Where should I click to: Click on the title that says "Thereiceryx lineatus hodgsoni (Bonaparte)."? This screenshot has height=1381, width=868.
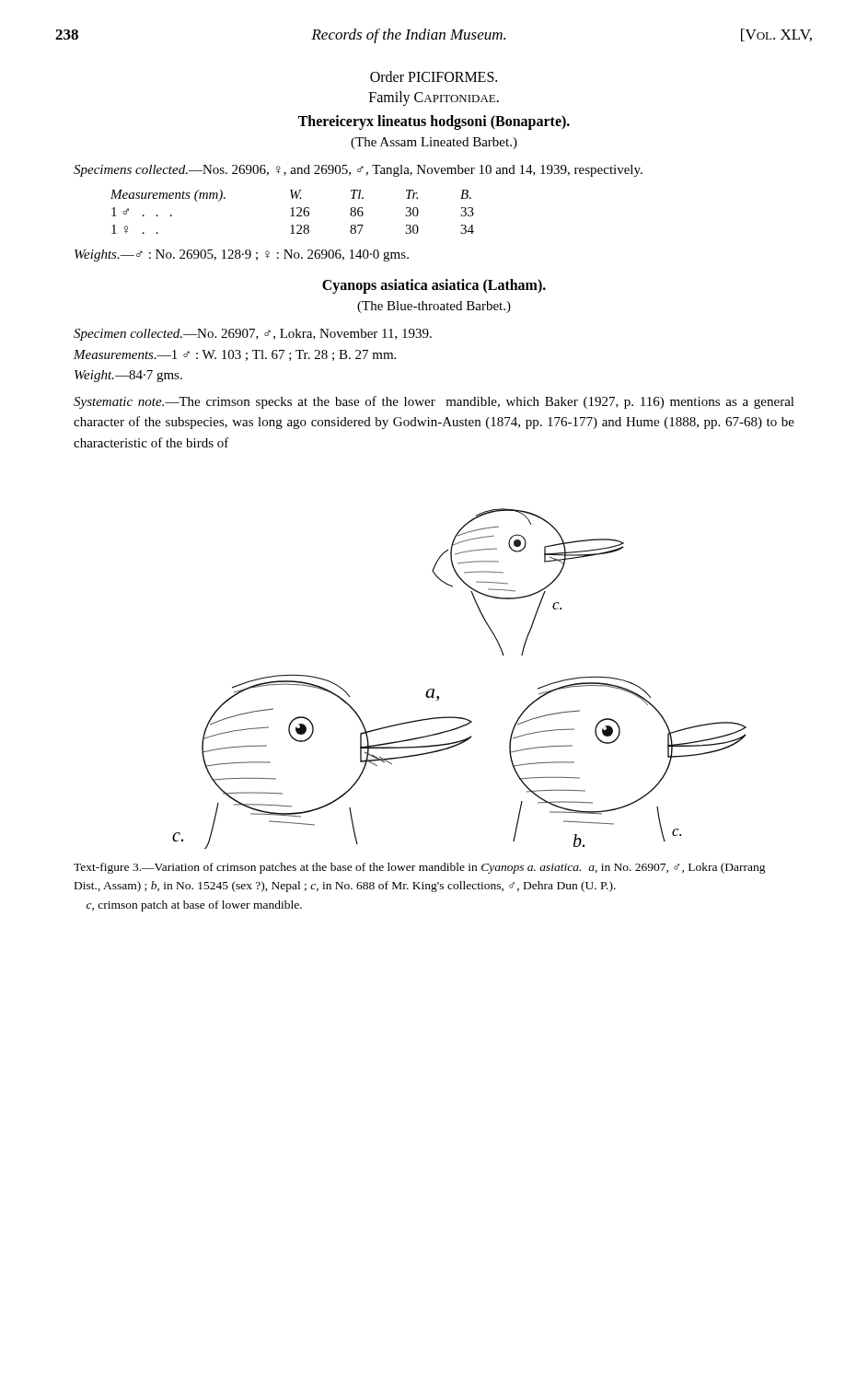(x=434, y=121)
